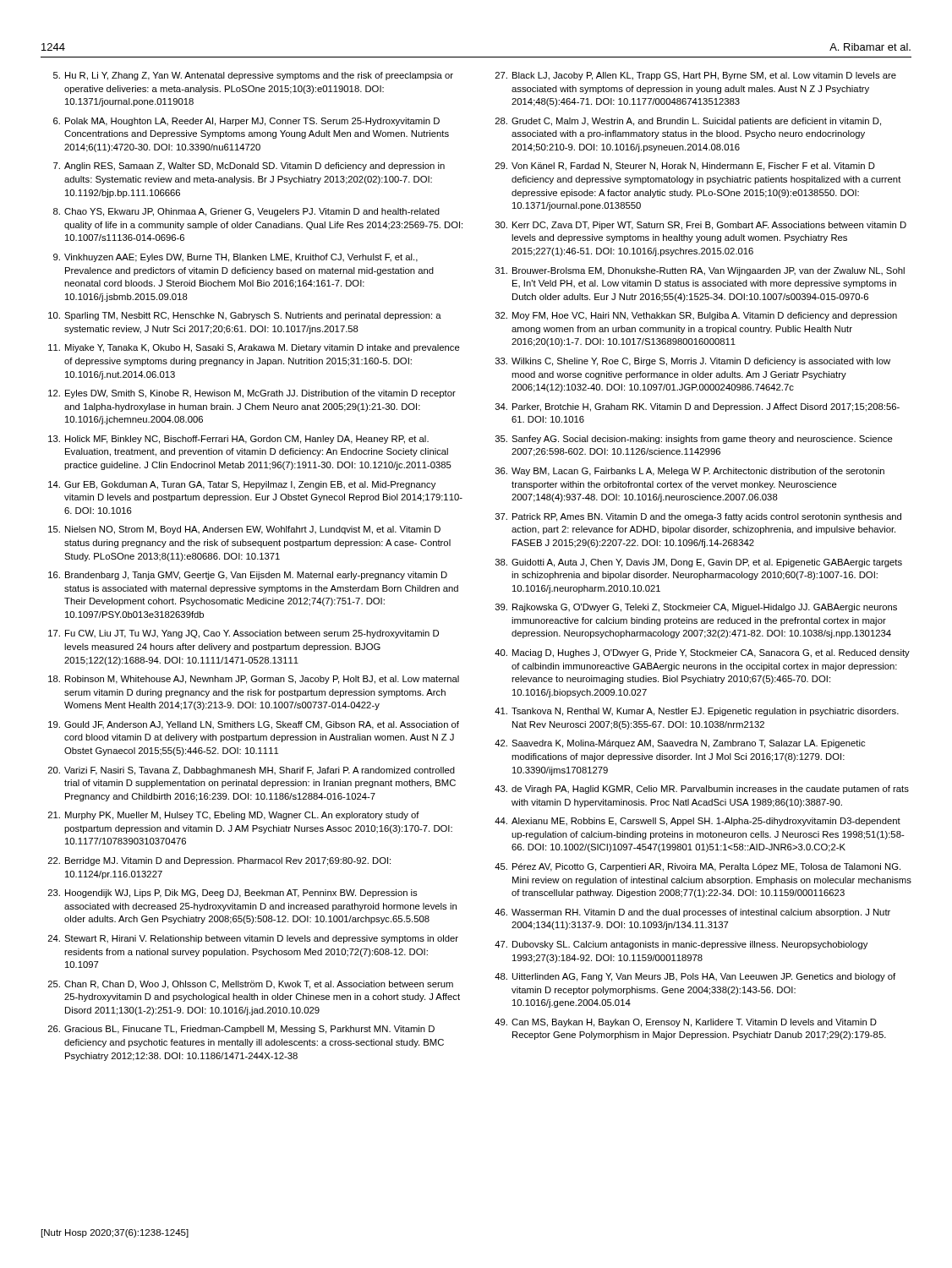Click the passage that begins "36. Way BM, Lacan G, Fairbanks L"
This screenshot has width=952, height=1268.
tap(700, 485)
